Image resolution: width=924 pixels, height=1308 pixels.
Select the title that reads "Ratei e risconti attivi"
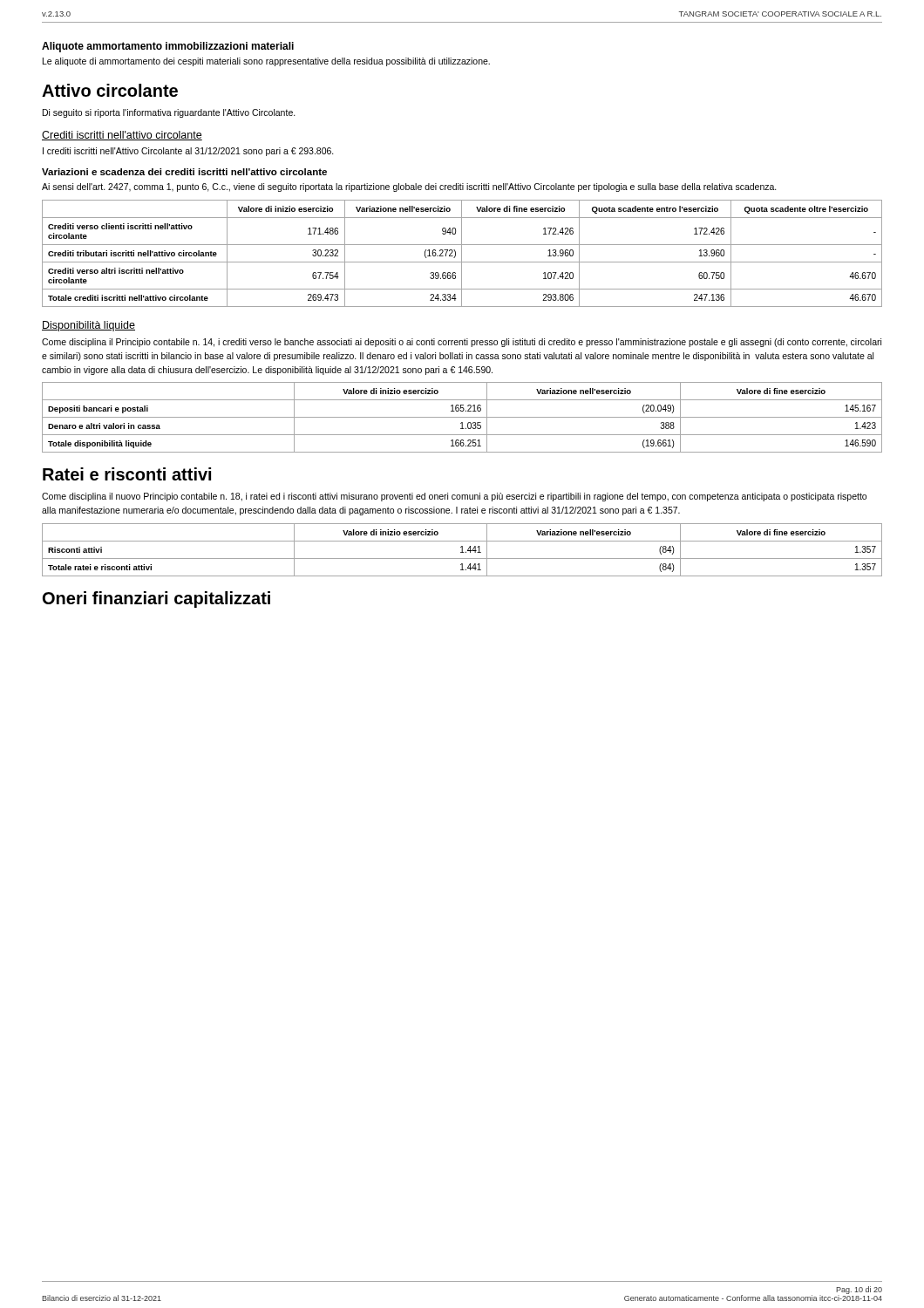(x=127, y=475)
